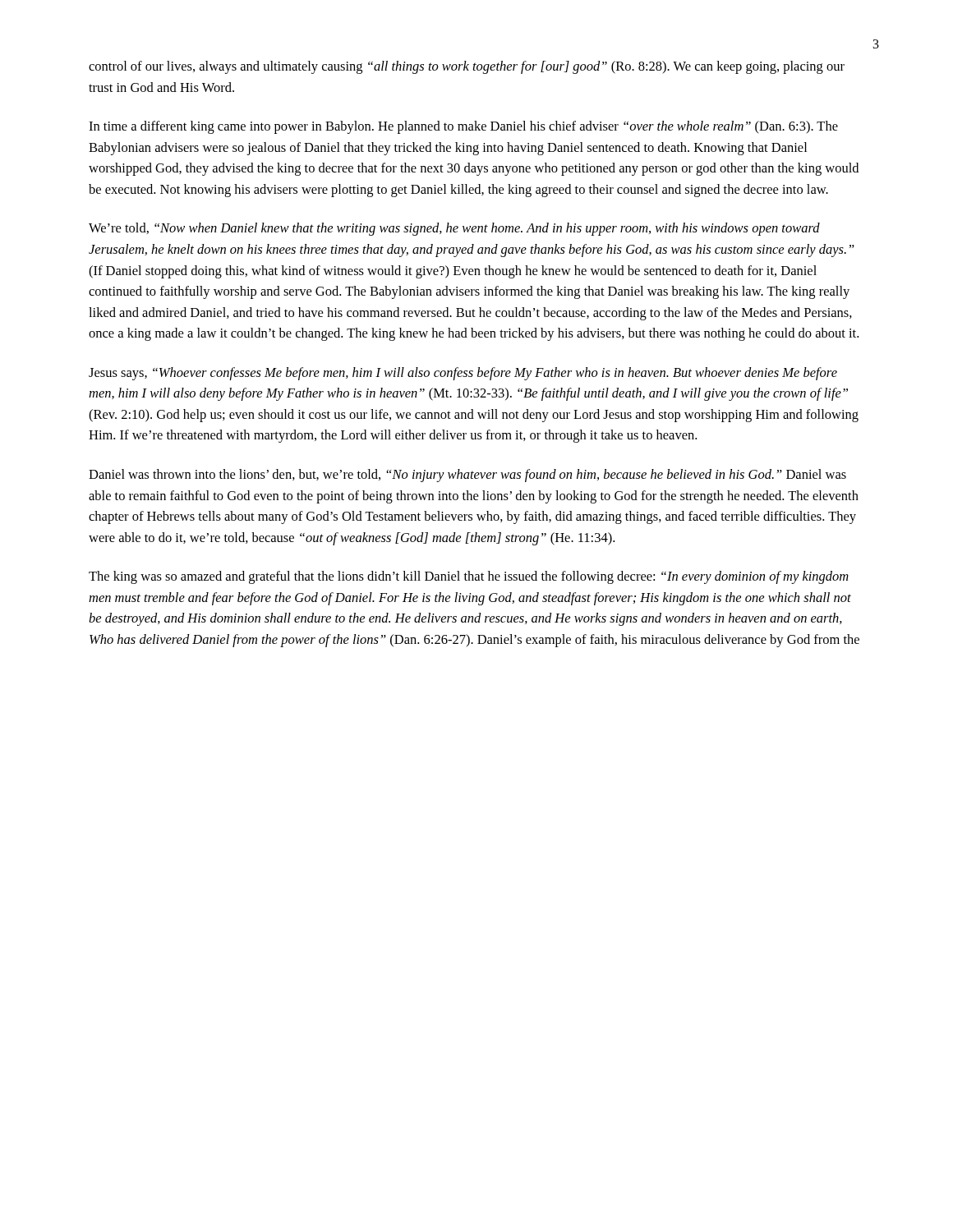Find the text block starting "The king was"

click(x=474, y=608)
